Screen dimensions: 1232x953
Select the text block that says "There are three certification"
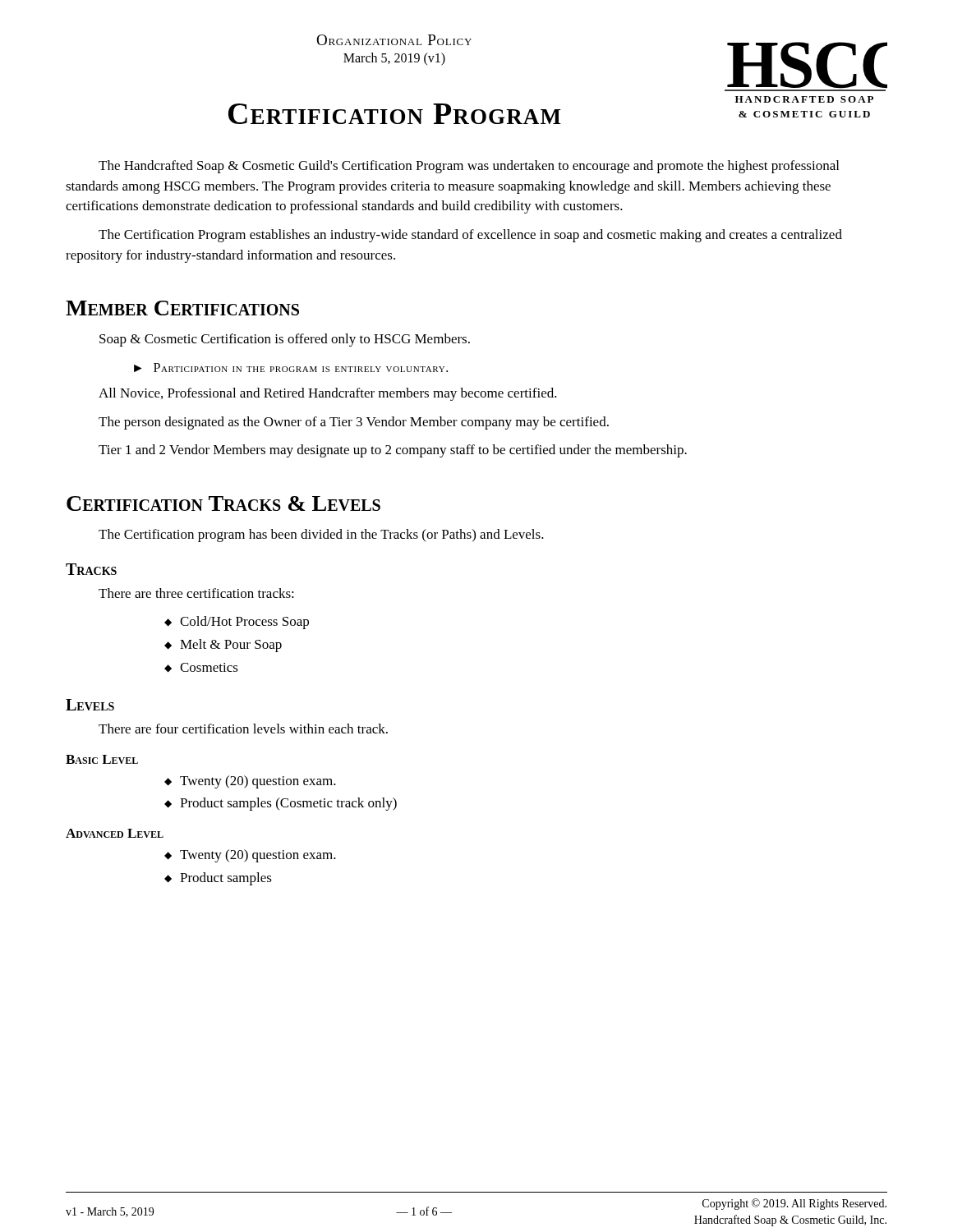(x=197, y=593)
